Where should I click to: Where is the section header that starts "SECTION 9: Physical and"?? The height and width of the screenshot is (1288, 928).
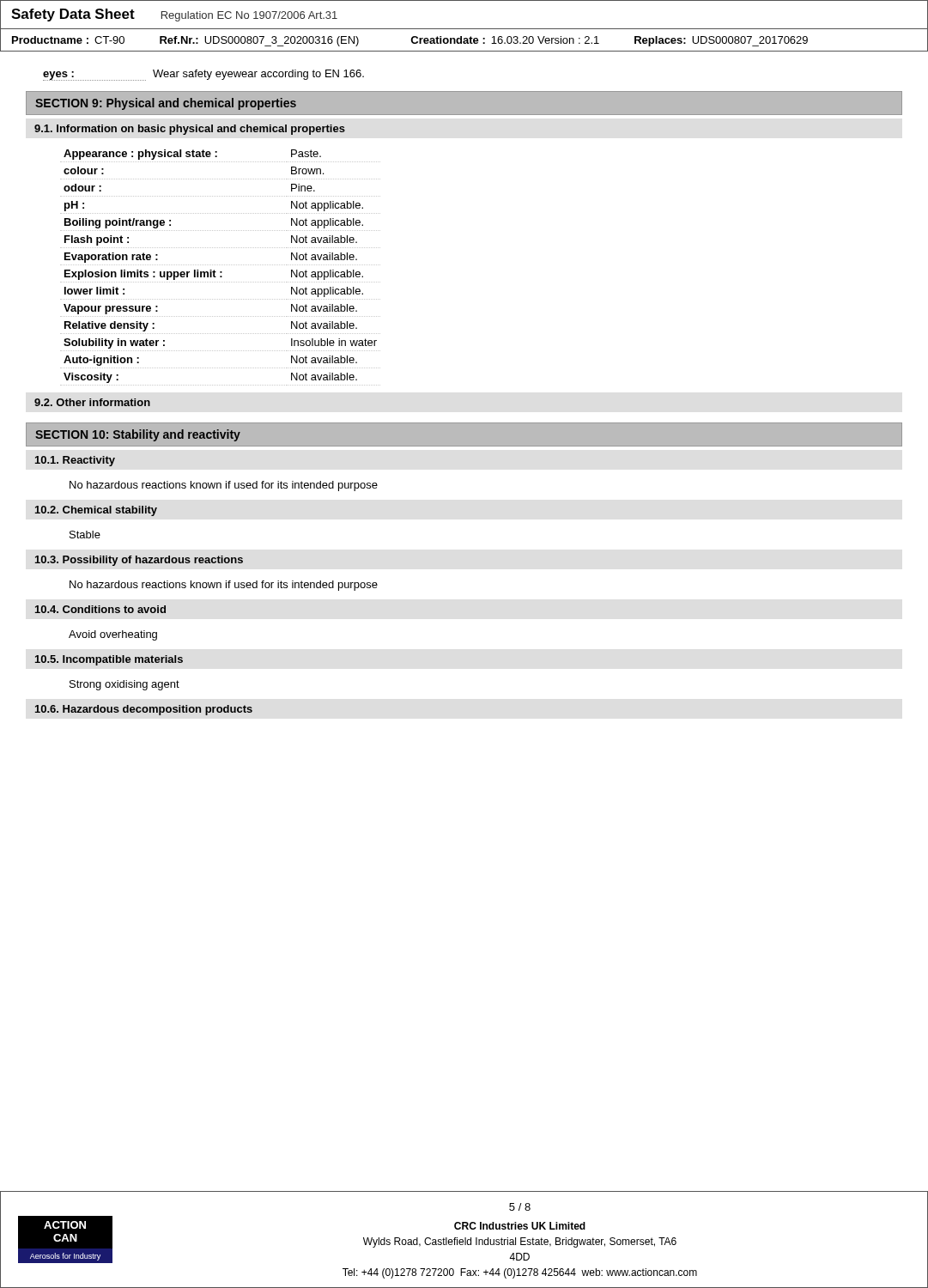166,103
